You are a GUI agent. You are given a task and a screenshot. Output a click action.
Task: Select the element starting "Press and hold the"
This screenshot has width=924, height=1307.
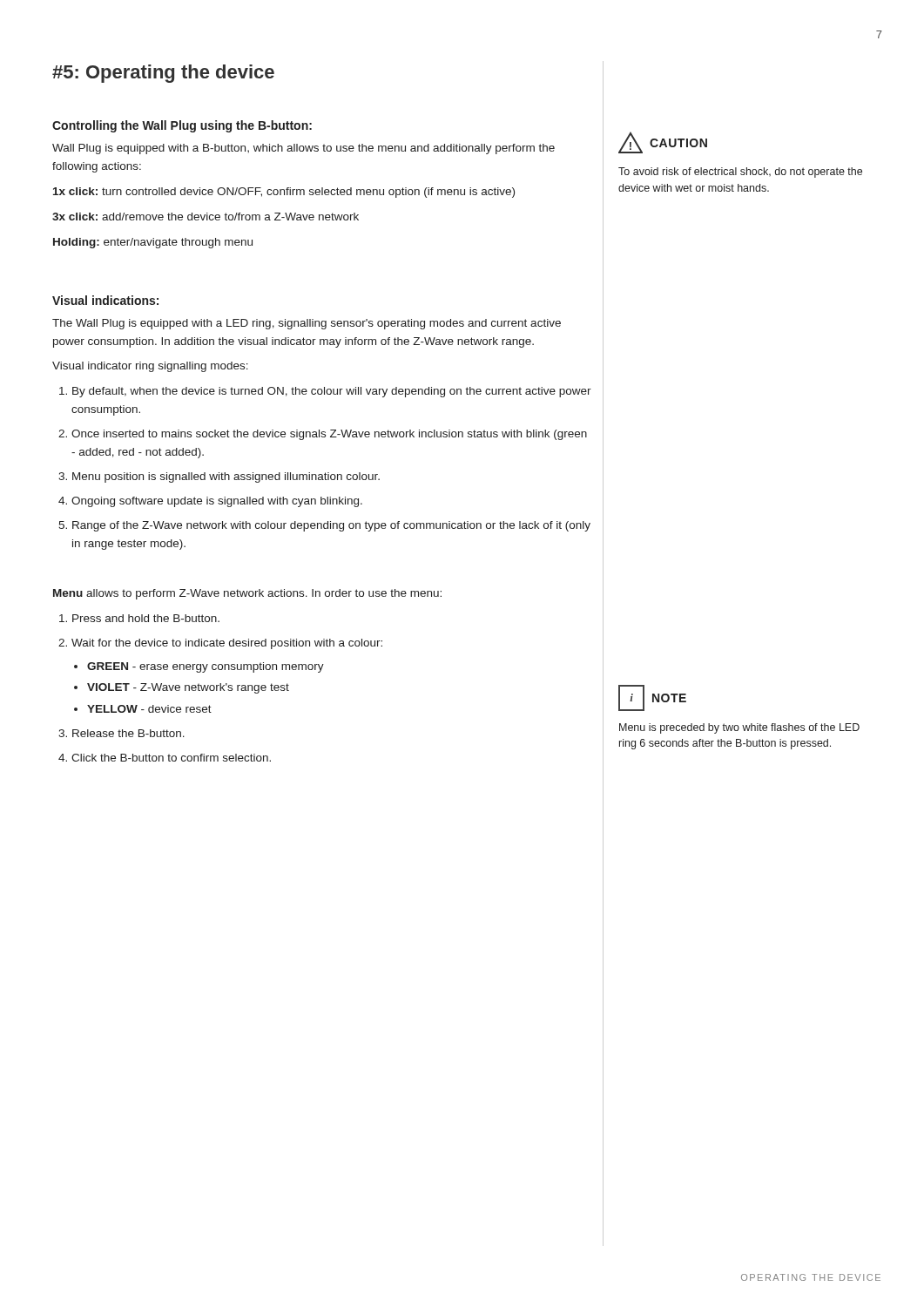click(146, 618)
